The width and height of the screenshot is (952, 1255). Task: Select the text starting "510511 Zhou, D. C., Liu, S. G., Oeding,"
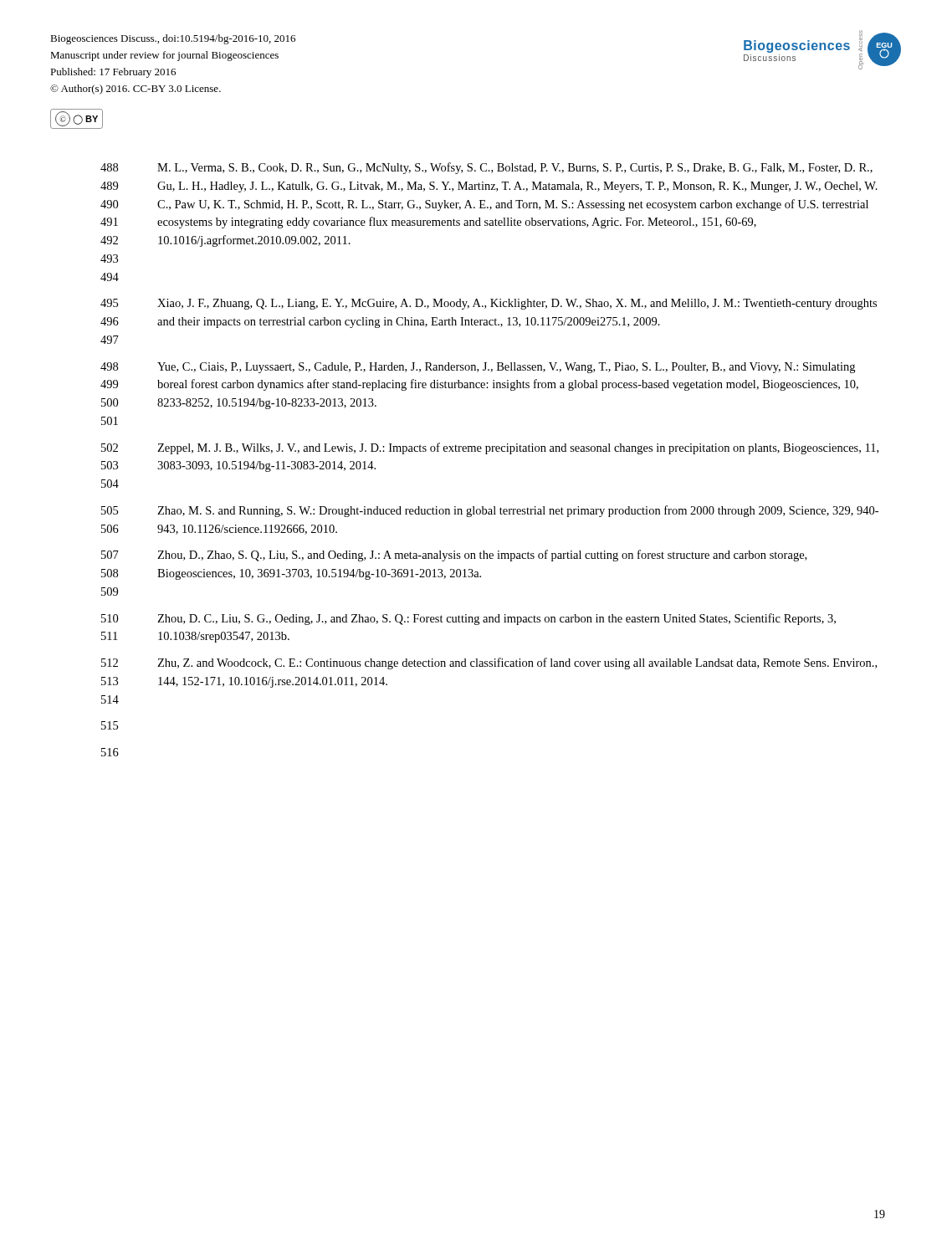point(493,628)
